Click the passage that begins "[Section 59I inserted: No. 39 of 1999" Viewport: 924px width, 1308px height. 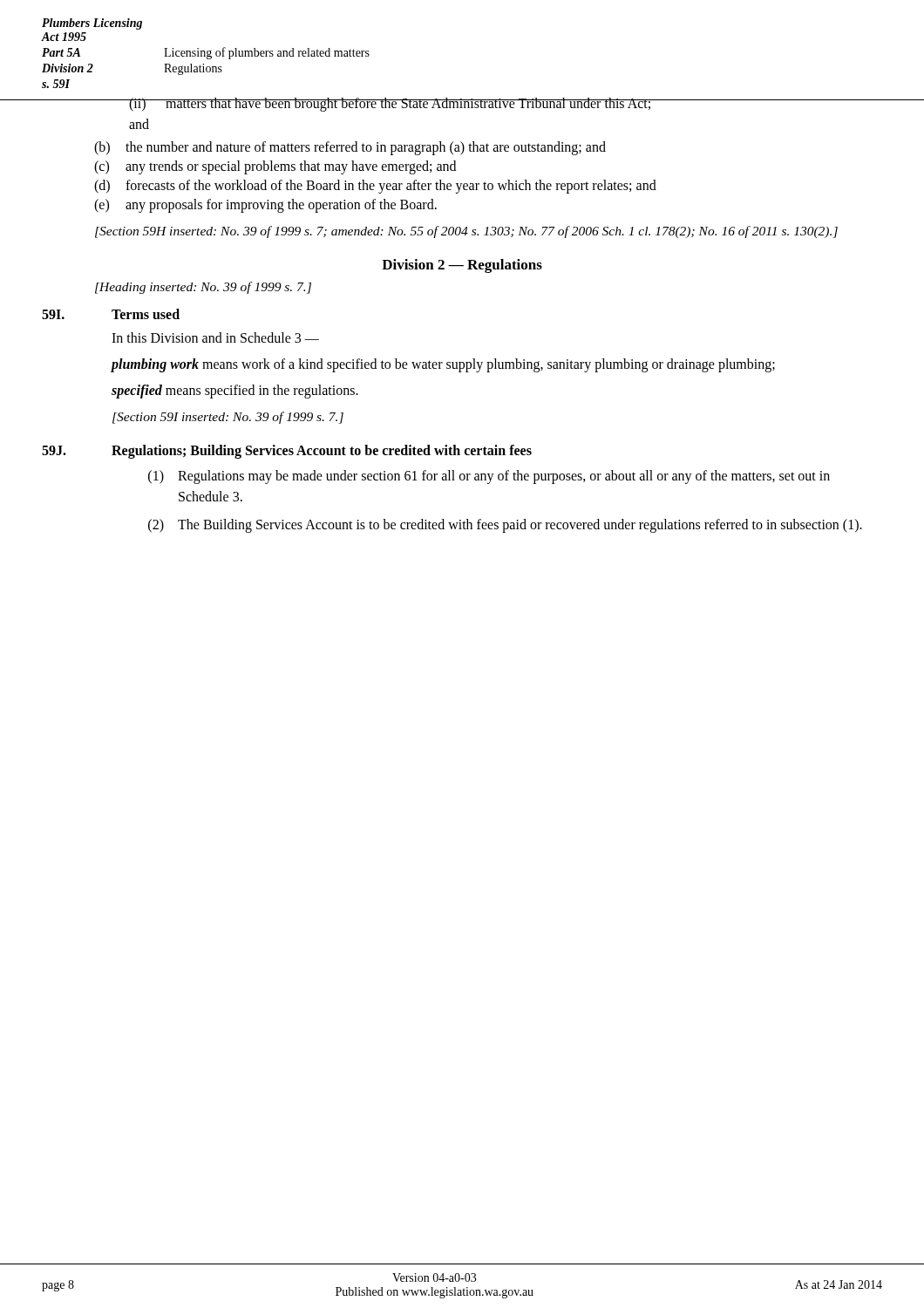click(228, 417)
